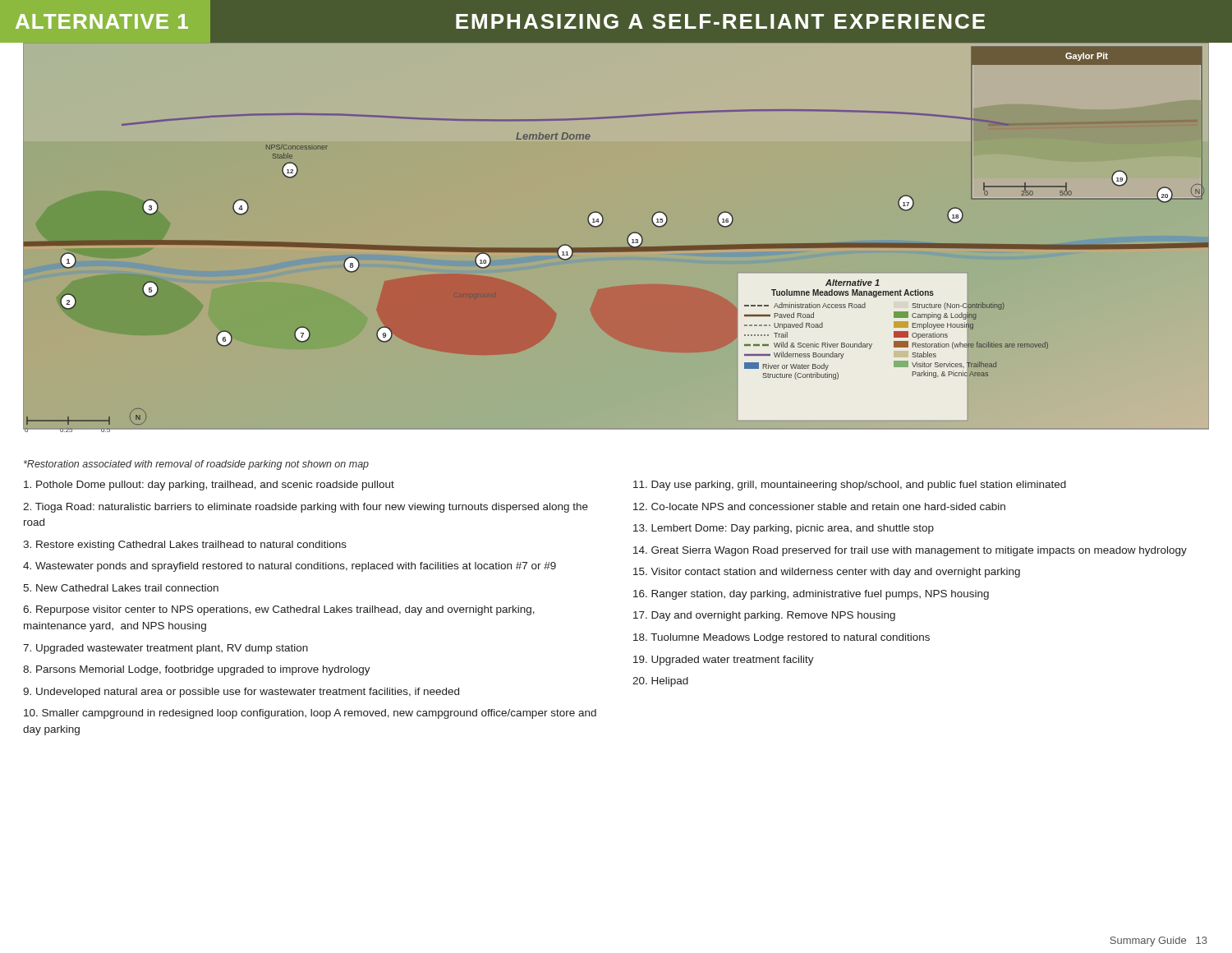1232x953 pixels.
Task: Point to the text block starting "9. Undeveloped natural"
Action: [242, 691]
